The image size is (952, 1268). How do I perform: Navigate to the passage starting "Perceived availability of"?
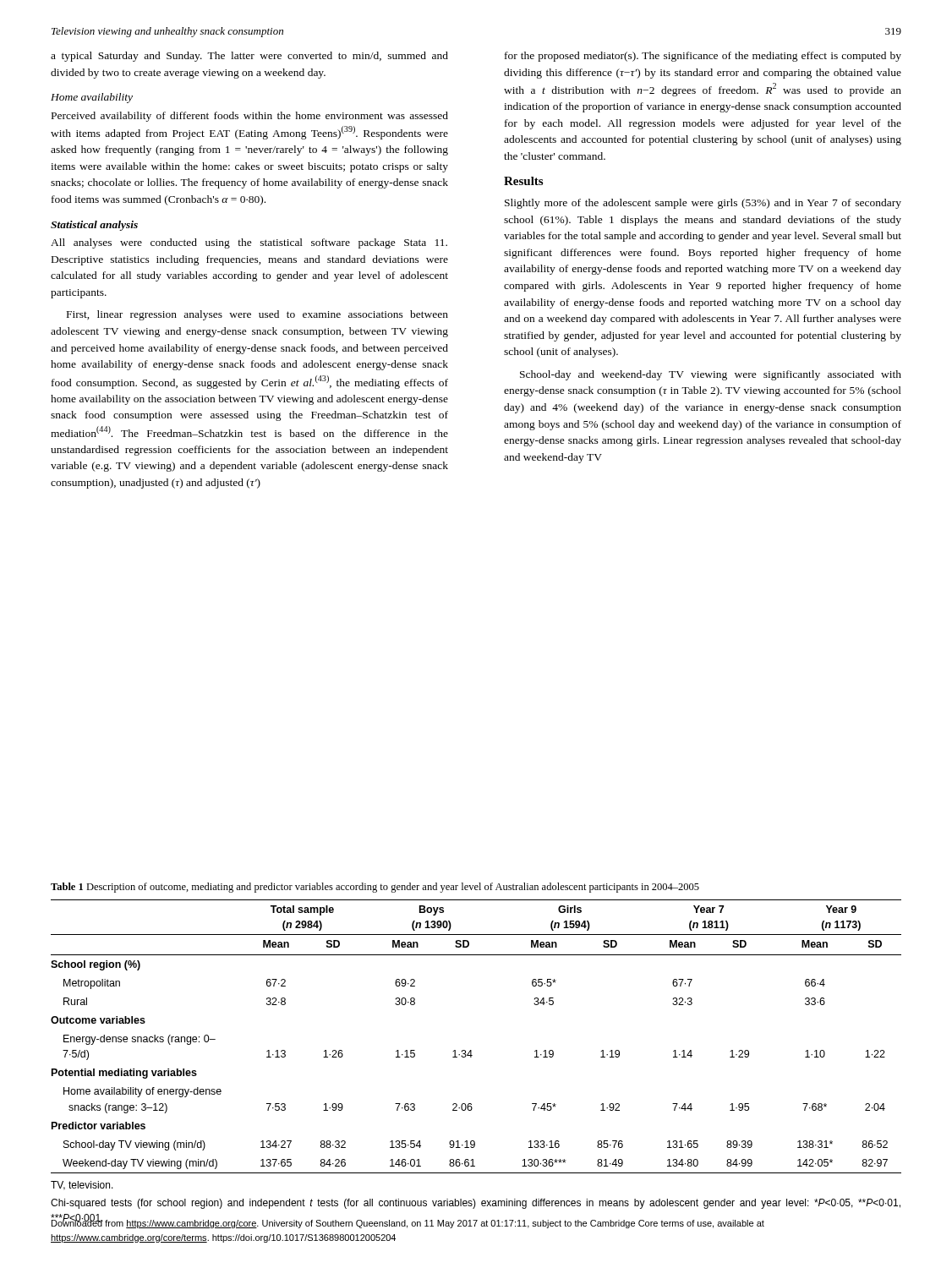pyautogui.click(x=249, y=157)
